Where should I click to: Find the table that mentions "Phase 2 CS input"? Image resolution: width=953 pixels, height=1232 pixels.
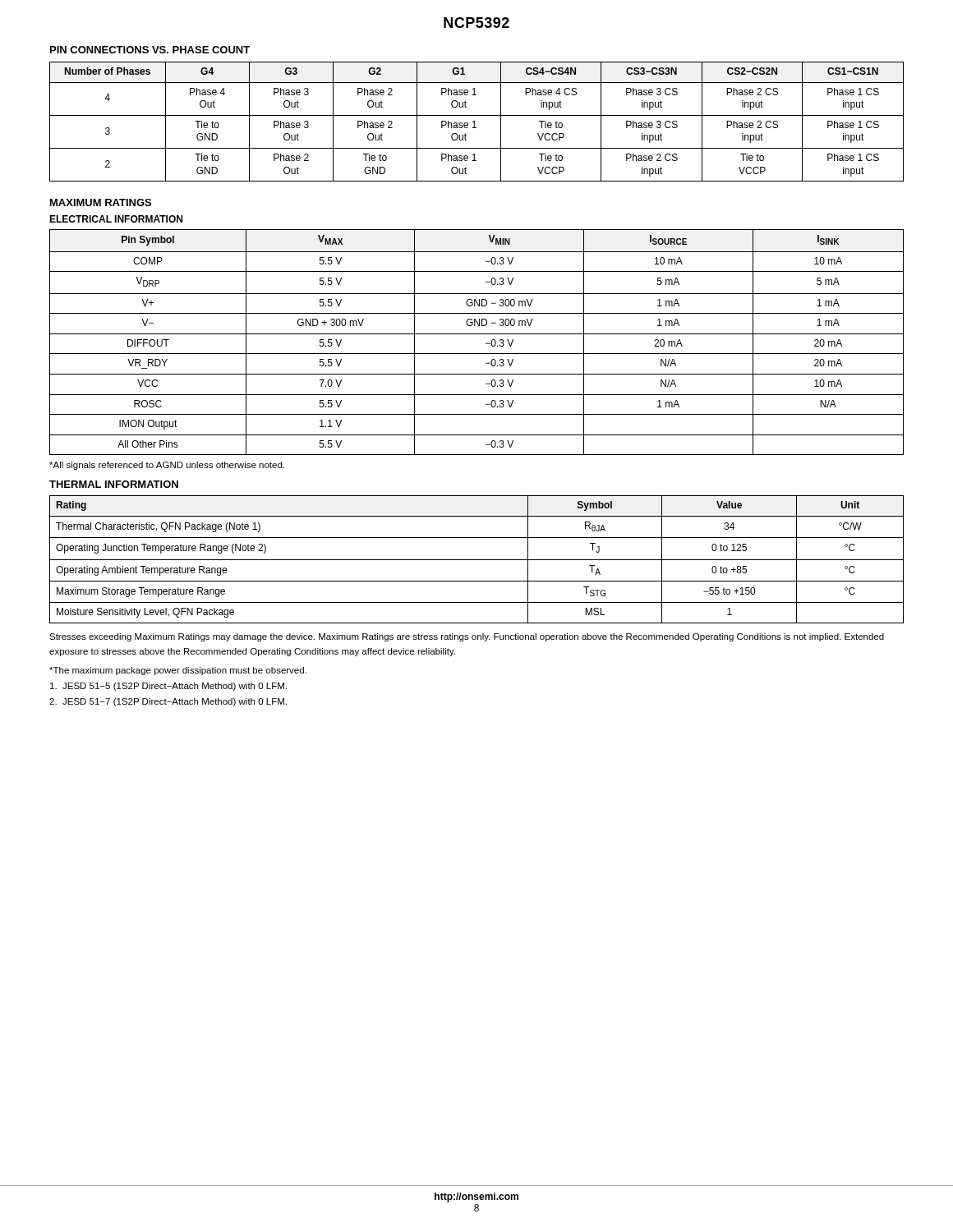tap(476, 122)
